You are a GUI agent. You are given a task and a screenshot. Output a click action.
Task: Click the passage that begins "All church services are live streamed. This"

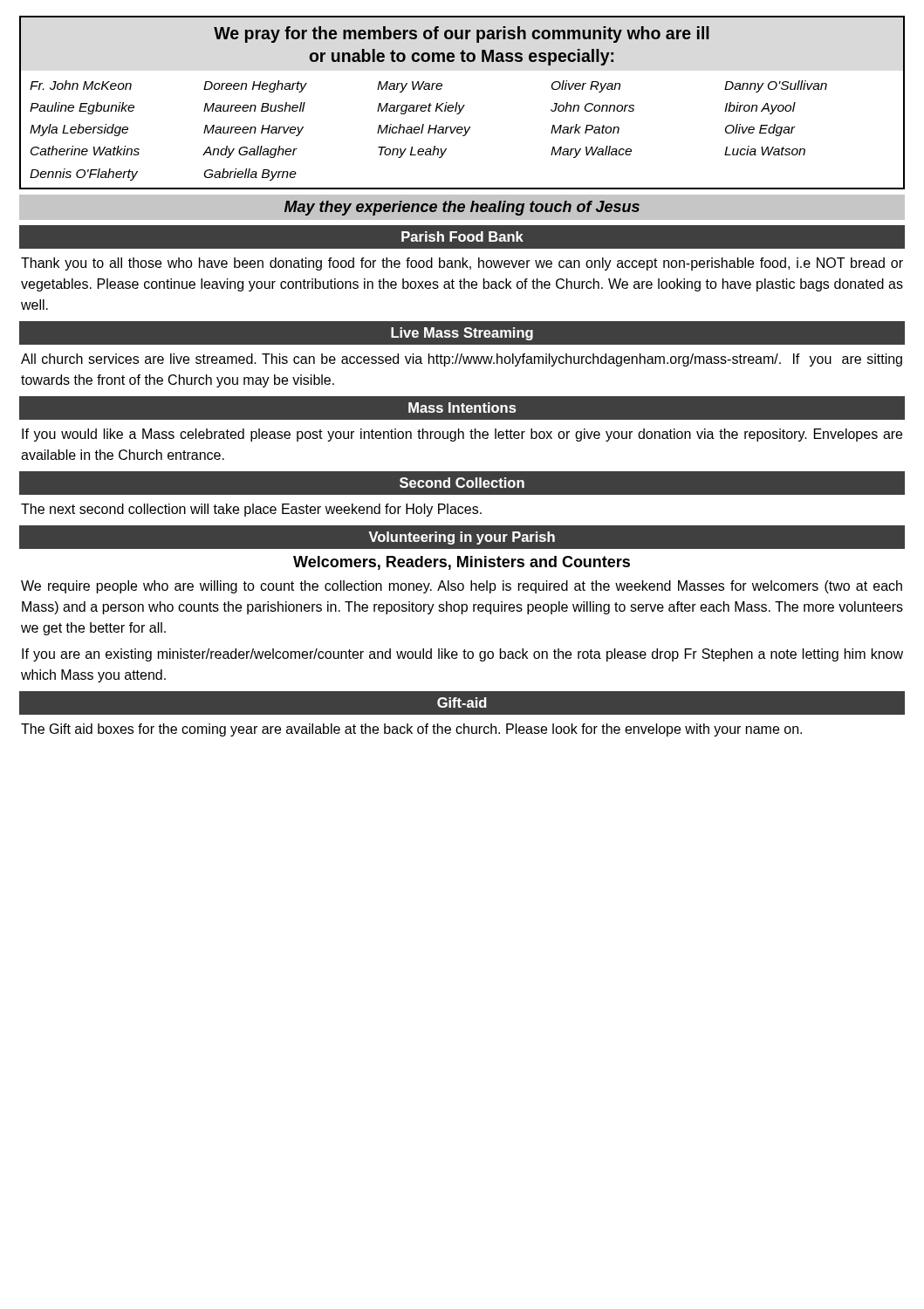[x=462, y=369]
